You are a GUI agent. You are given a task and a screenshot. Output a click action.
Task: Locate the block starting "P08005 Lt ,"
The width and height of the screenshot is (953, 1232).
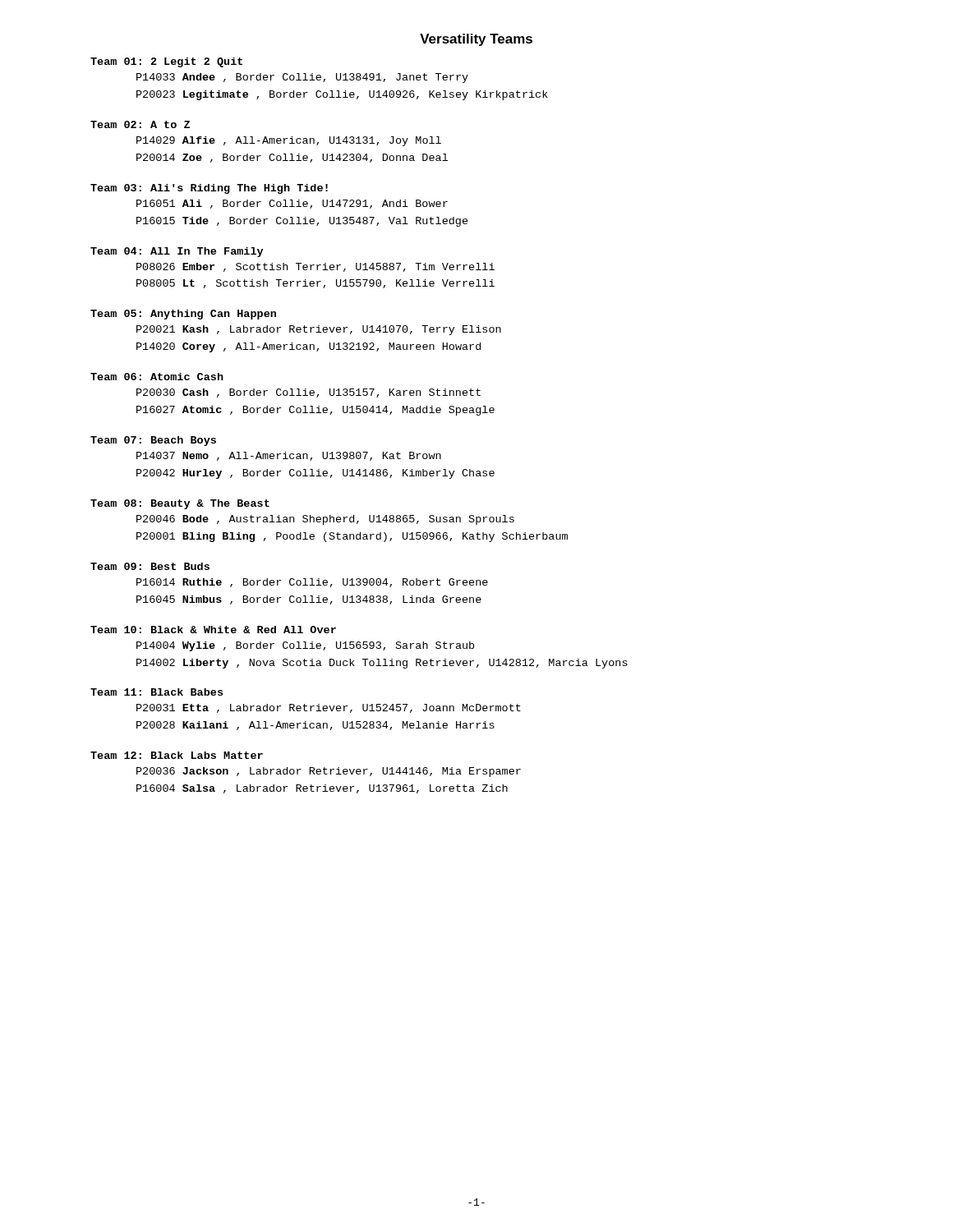click(315, 284)
